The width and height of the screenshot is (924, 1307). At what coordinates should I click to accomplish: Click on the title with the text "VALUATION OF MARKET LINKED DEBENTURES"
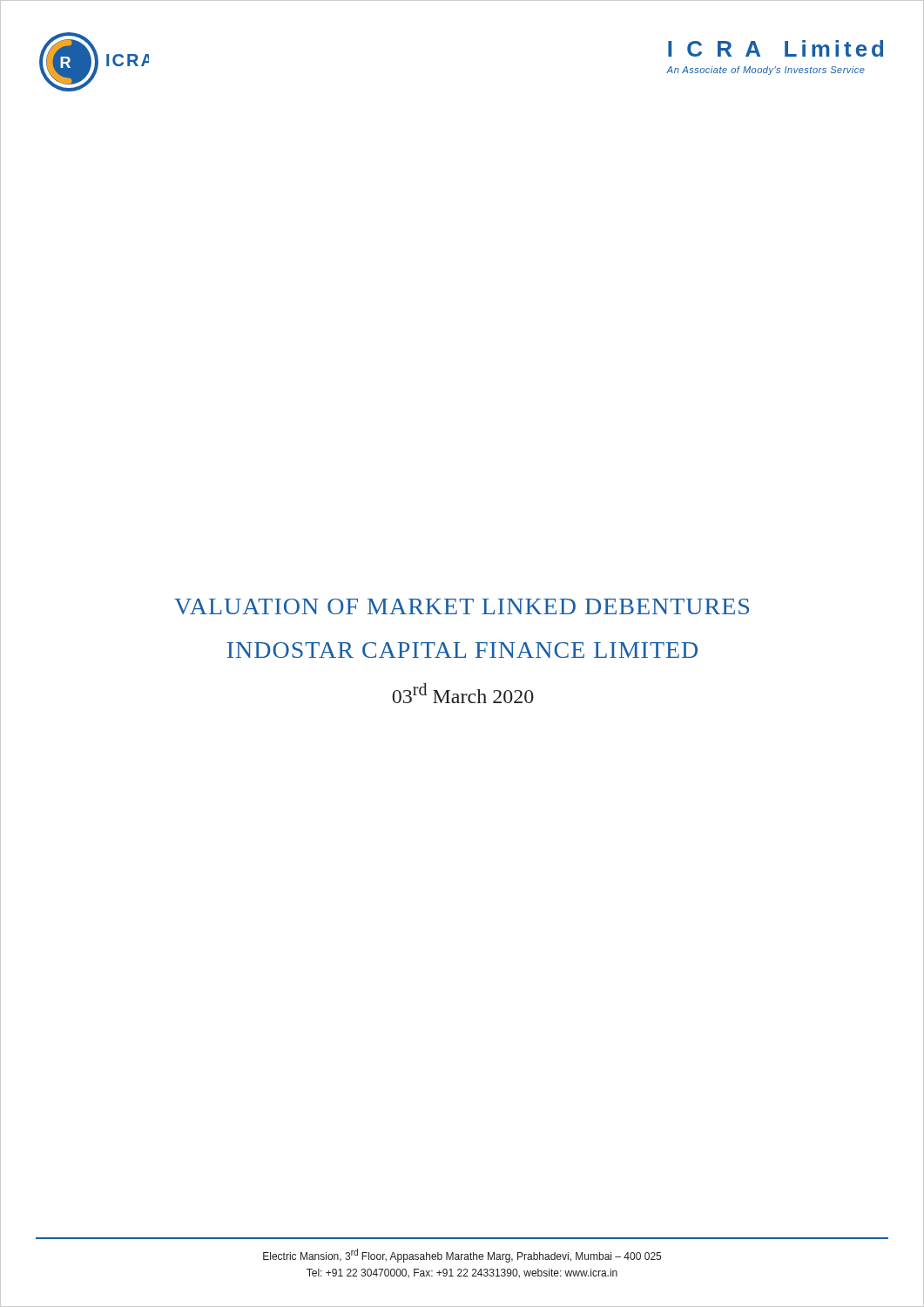pyautogui.click(x=463, y=606)
